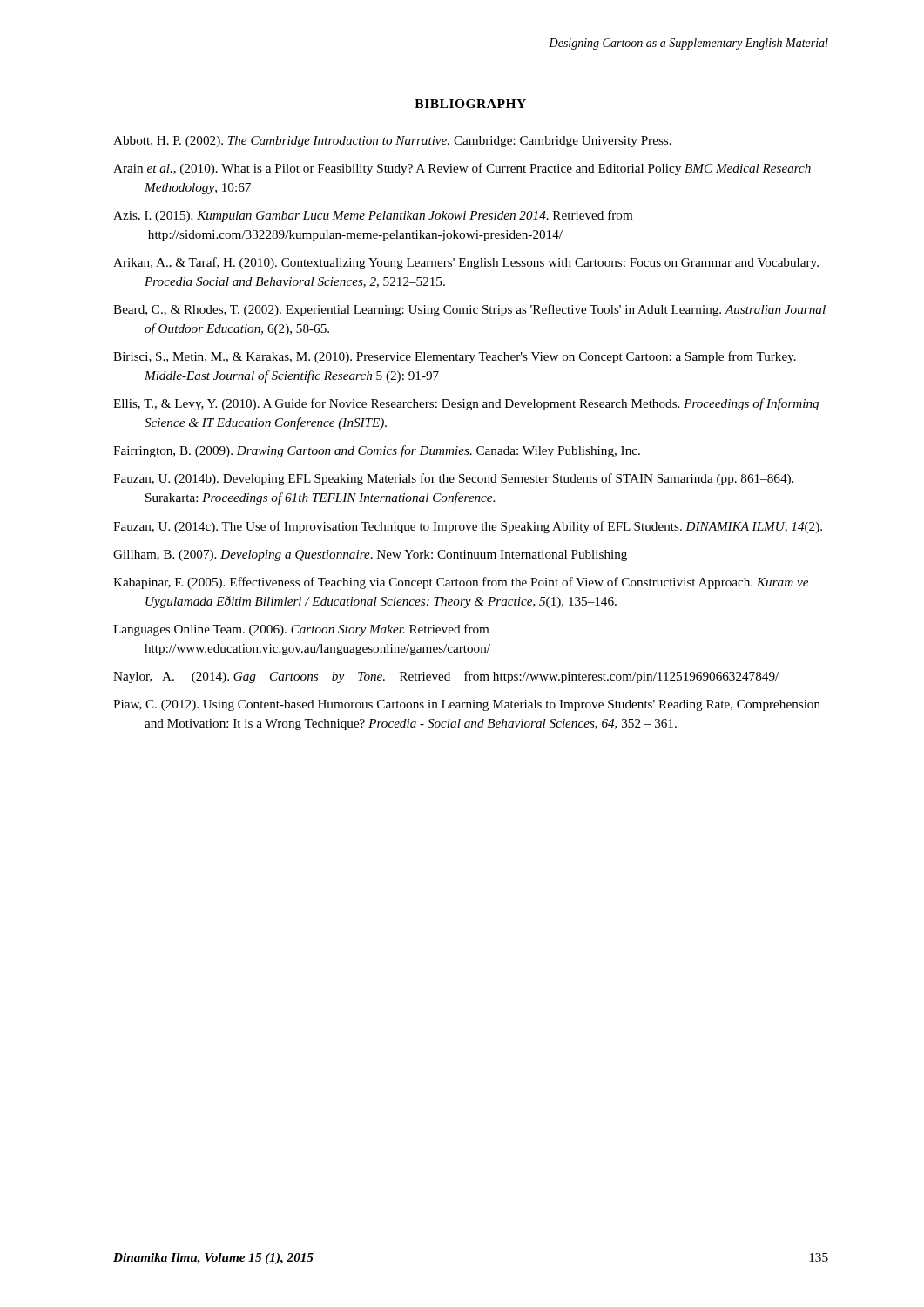Point to the passage starting "Beard, C., &"
Viewport: 924px width, 1307px height.
(x=469, y=319)
